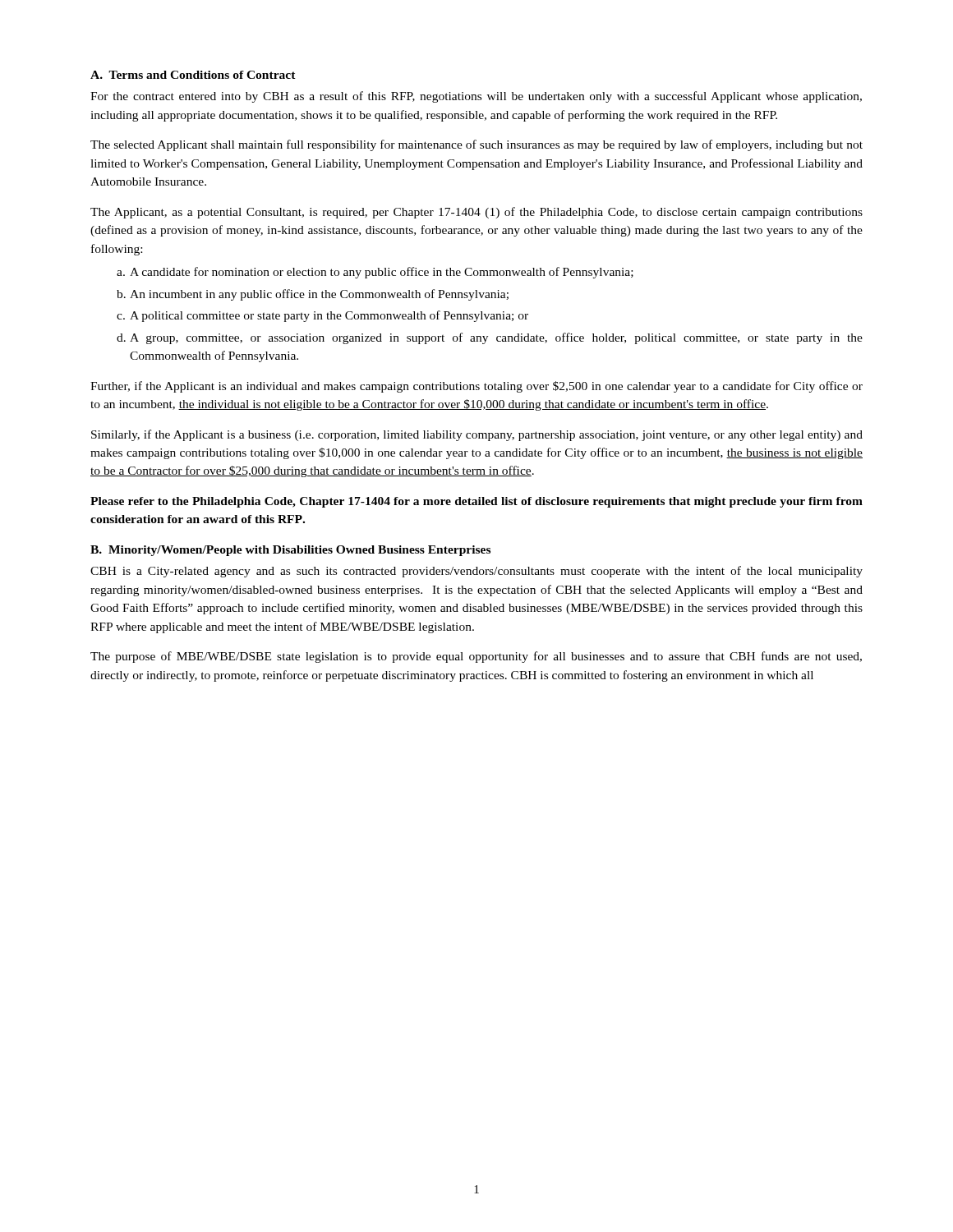
Task: Click the passage that begins "The purpose of"
Action: click(476, 665)
